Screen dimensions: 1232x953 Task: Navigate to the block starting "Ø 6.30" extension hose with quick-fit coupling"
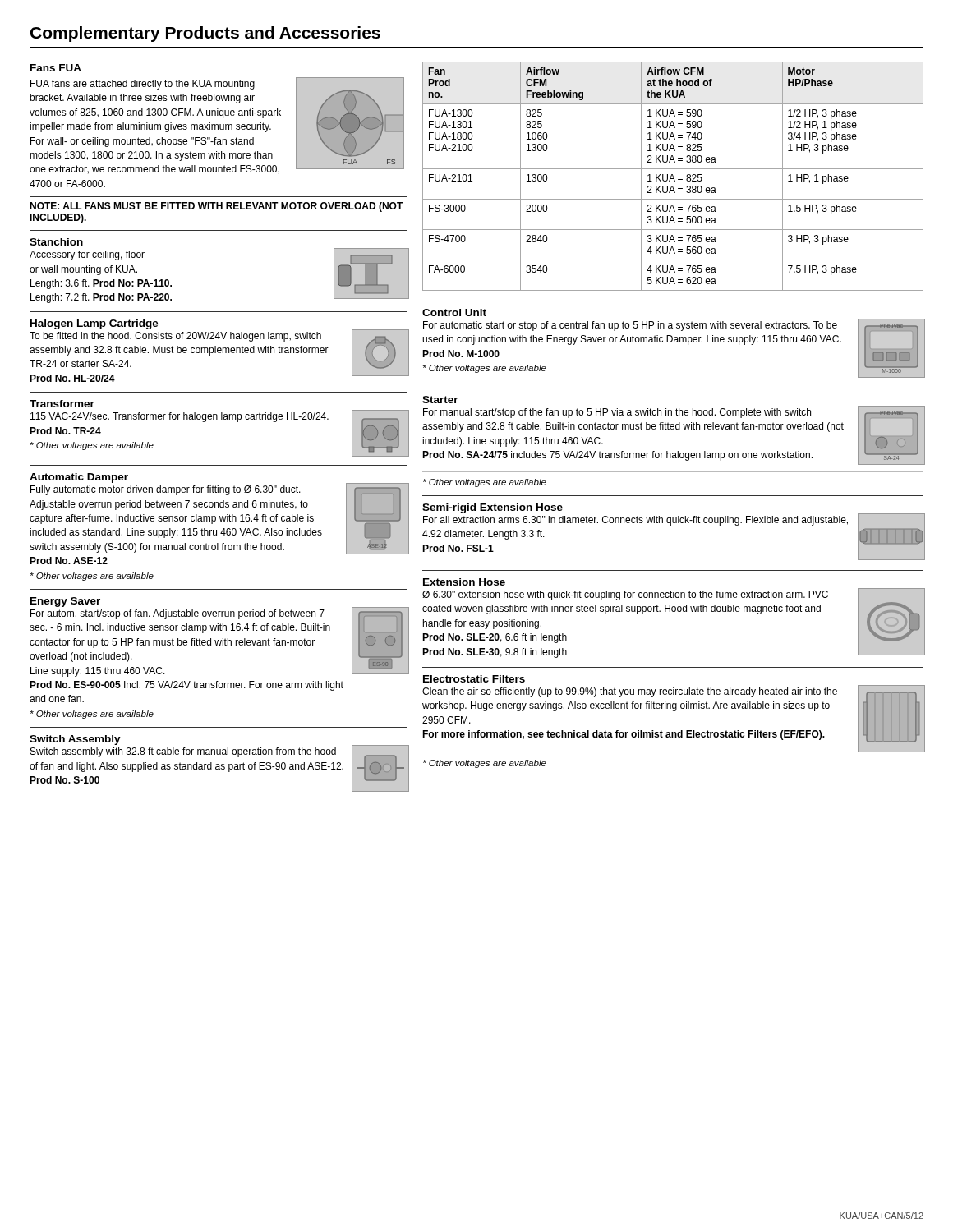pos(625,623)
